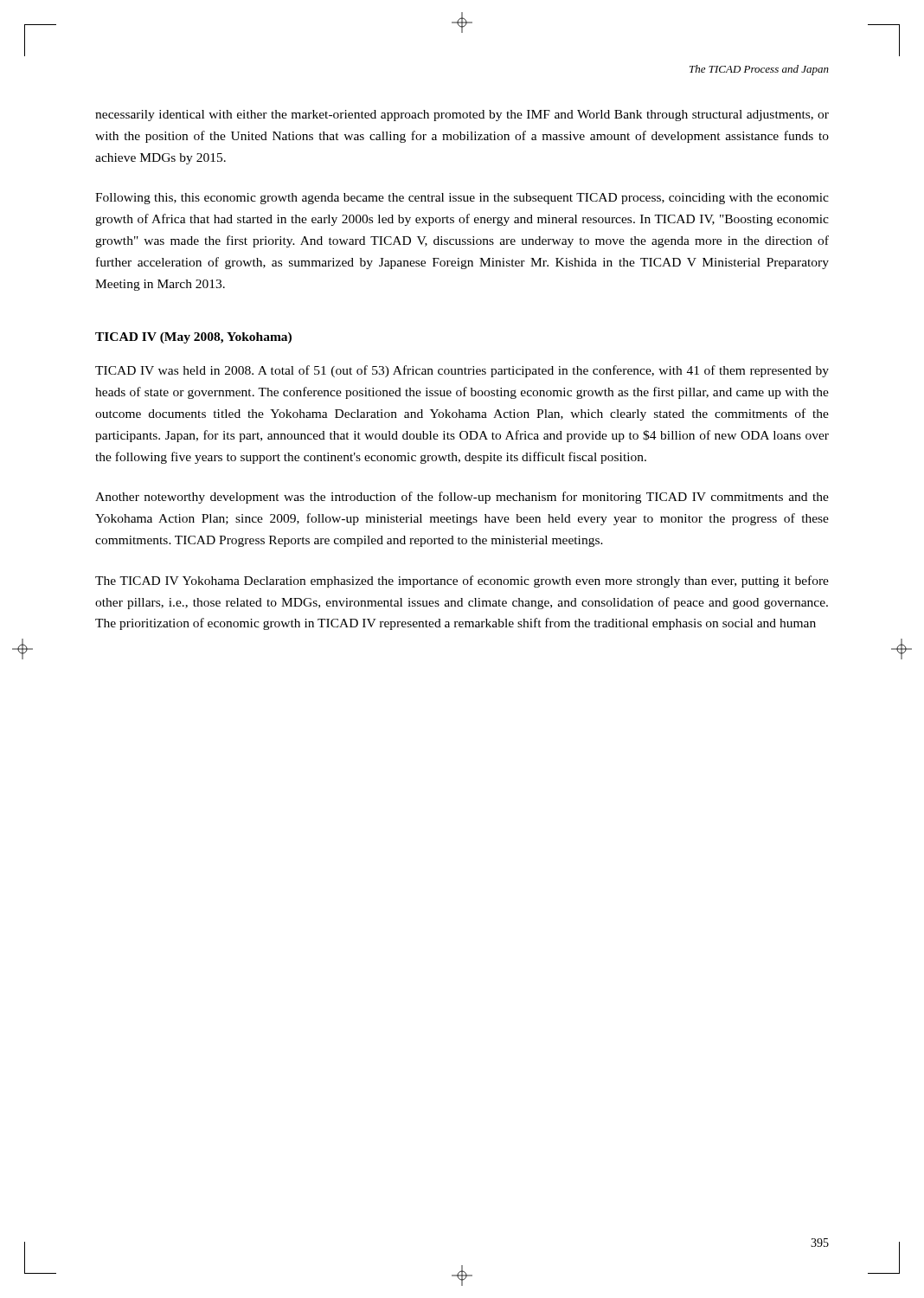Find the block starting "TICAD IV was held in 2008."
The height and width of the screenshot is (1298, 924).
462,413
